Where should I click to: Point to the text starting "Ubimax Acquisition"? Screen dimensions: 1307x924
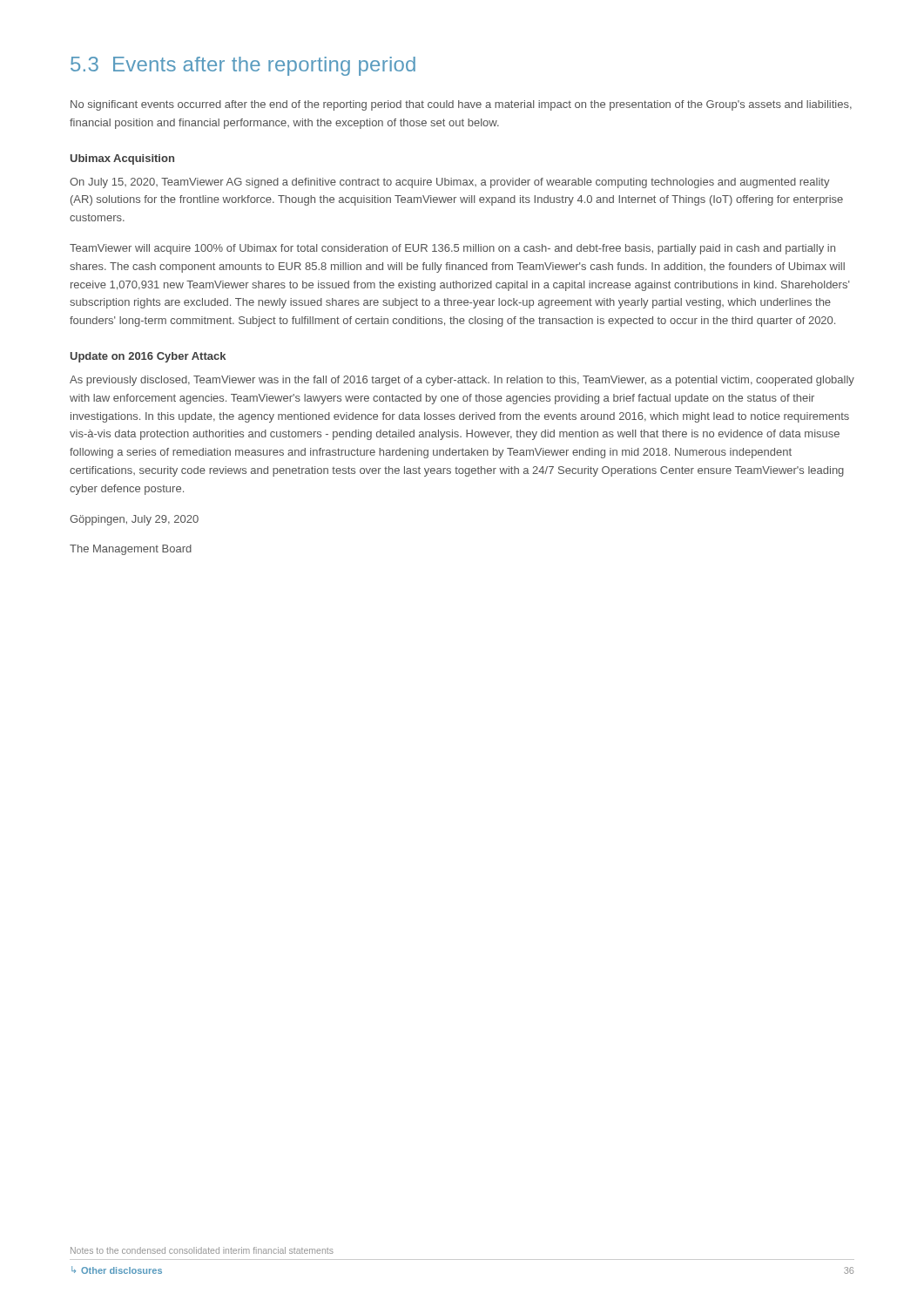(x=122, y=159)
